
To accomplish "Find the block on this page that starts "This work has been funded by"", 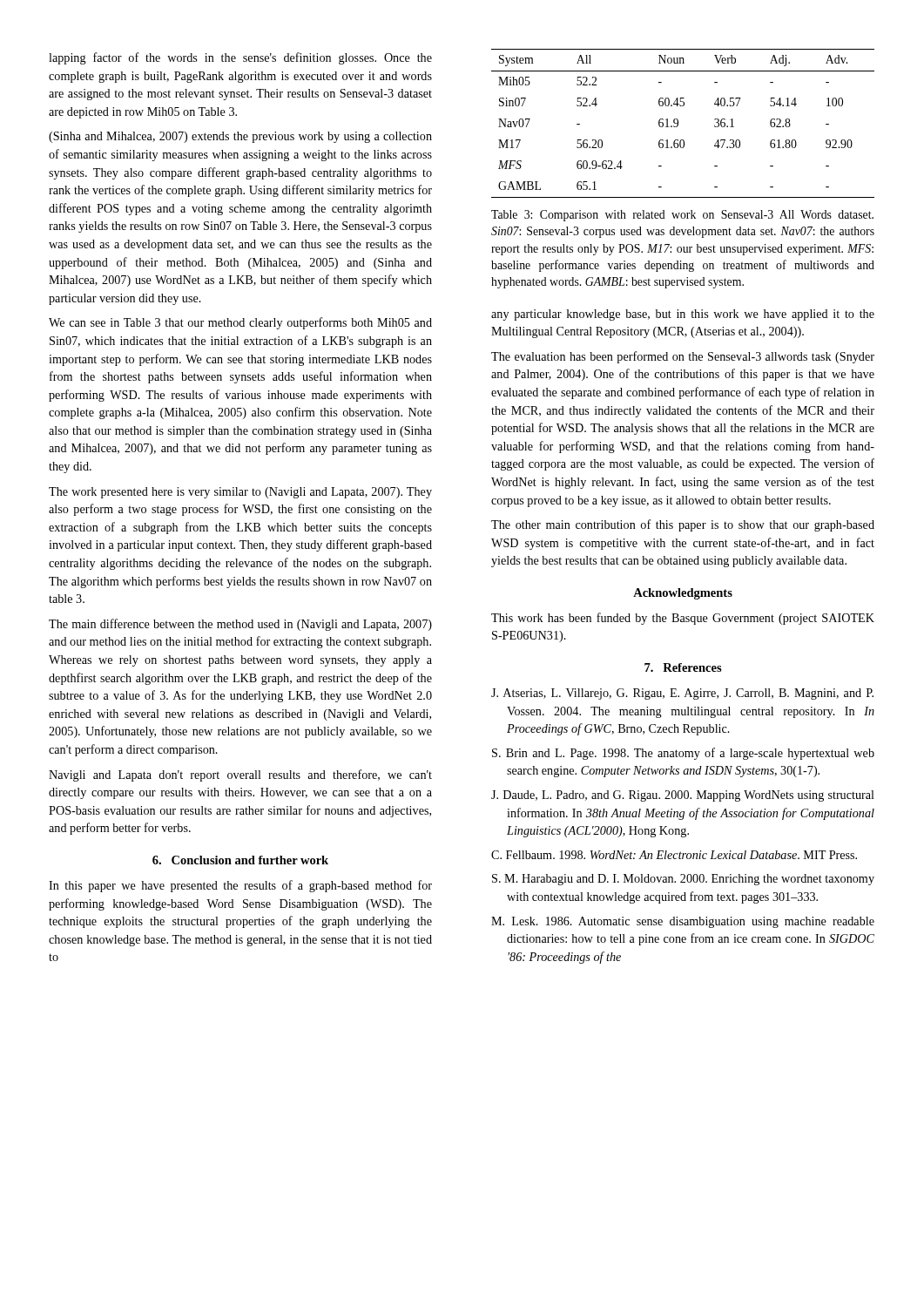I will point(683,627).
